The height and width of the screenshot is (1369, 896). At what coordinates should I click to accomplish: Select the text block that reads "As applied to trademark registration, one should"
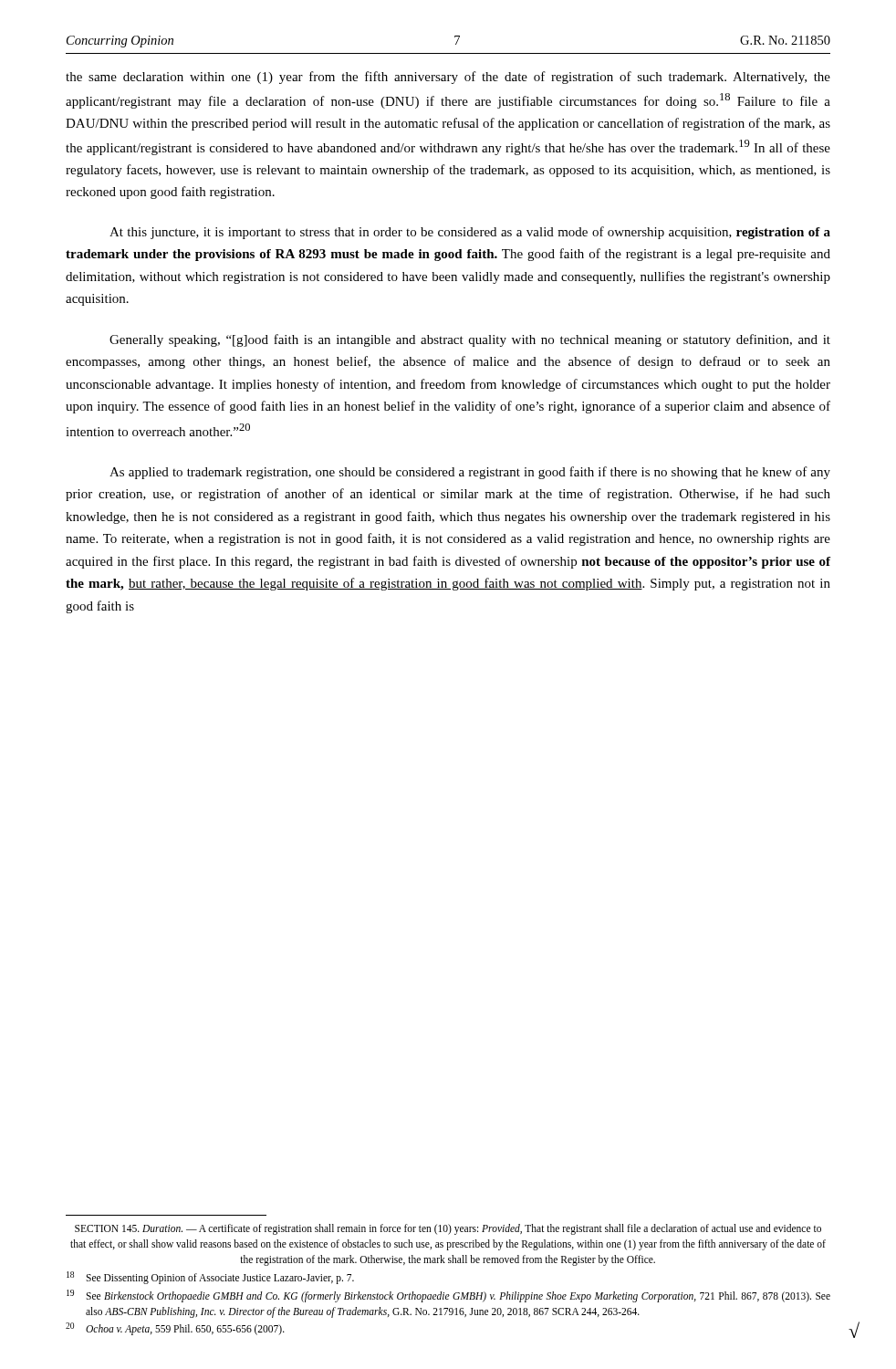coord(448,539)
